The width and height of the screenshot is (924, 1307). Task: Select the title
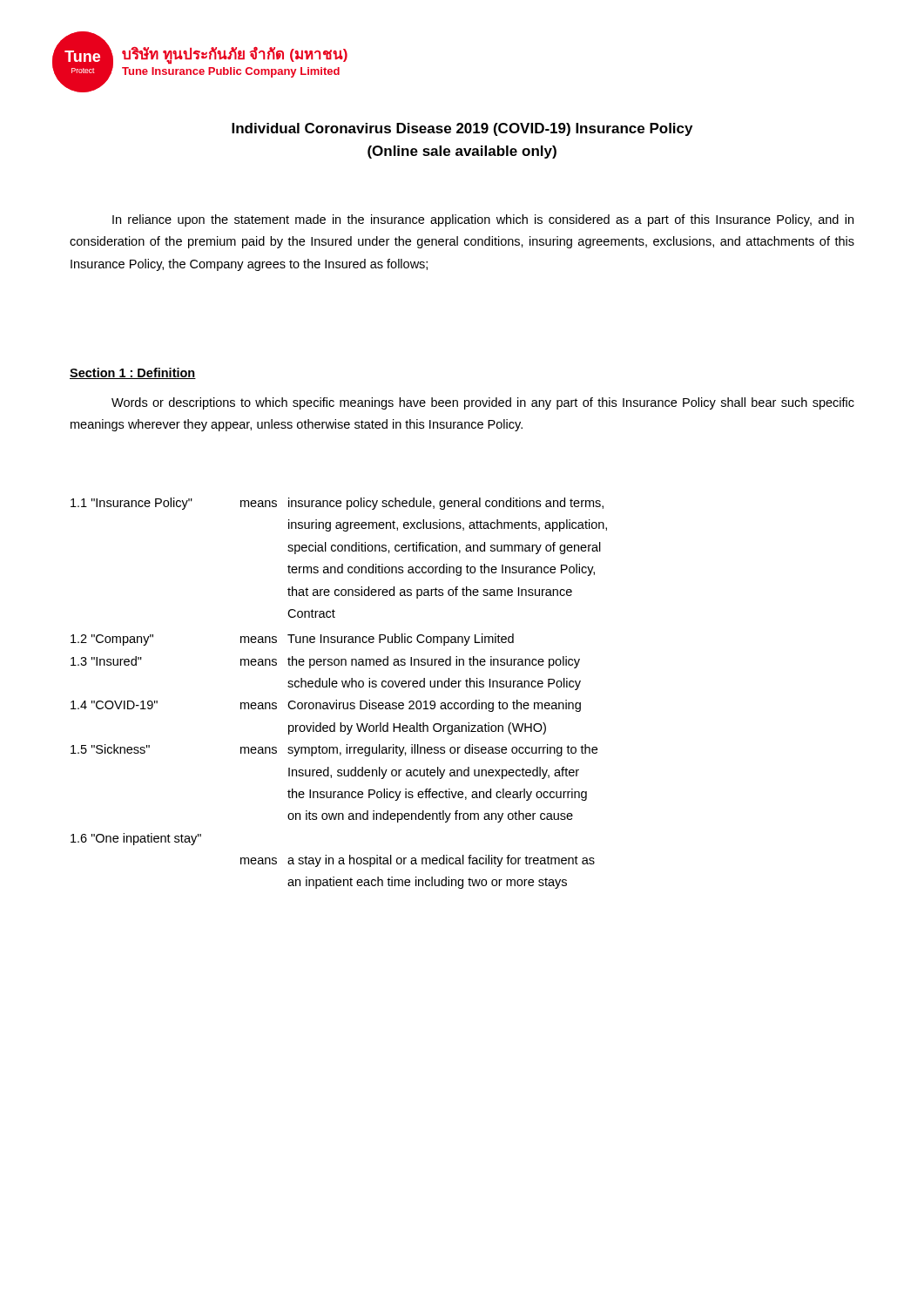click(462, 140)
